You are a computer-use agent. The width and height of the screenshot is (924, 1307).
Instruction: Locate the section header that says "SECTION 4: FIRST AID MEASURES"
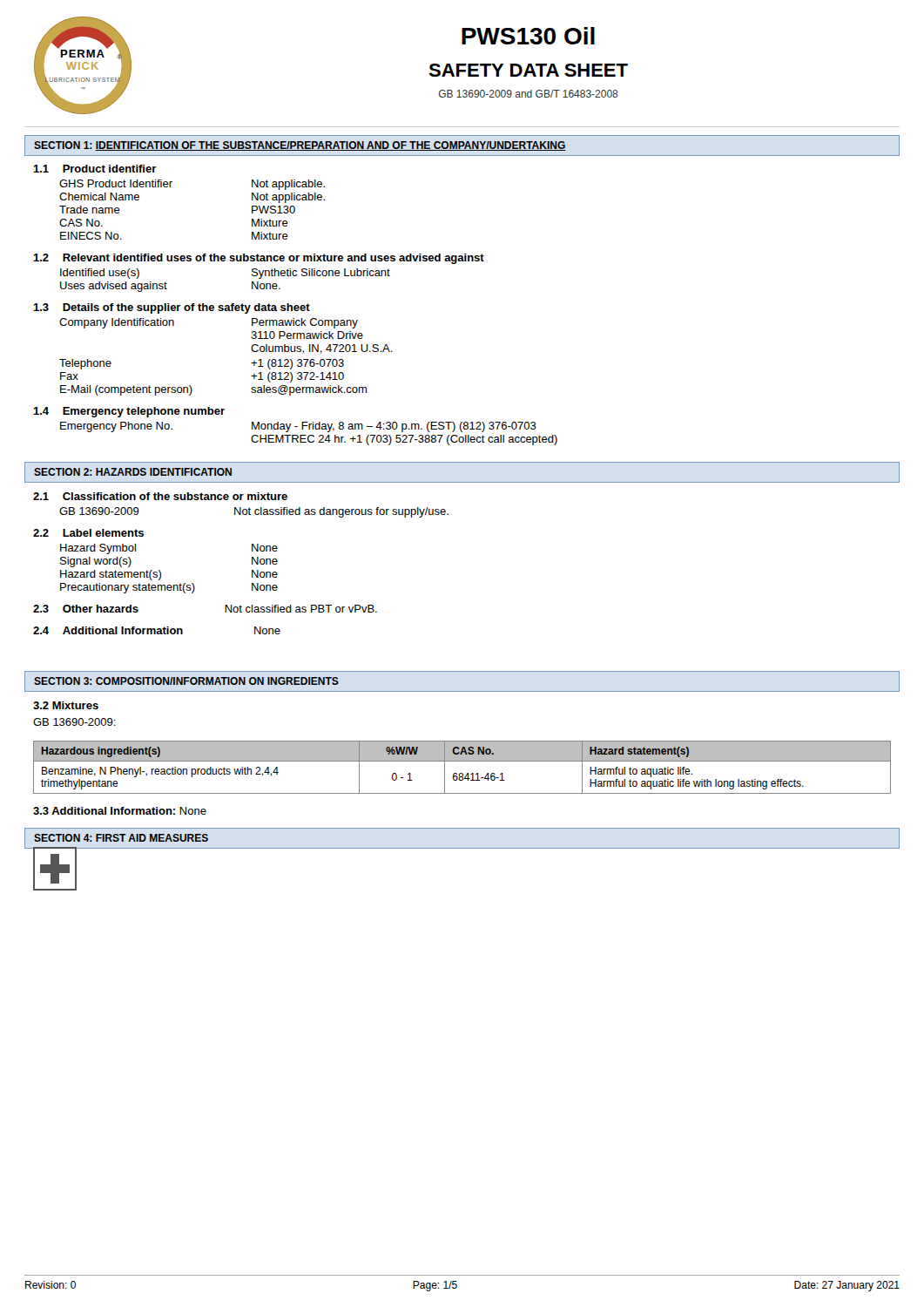(x=121, y=838)
